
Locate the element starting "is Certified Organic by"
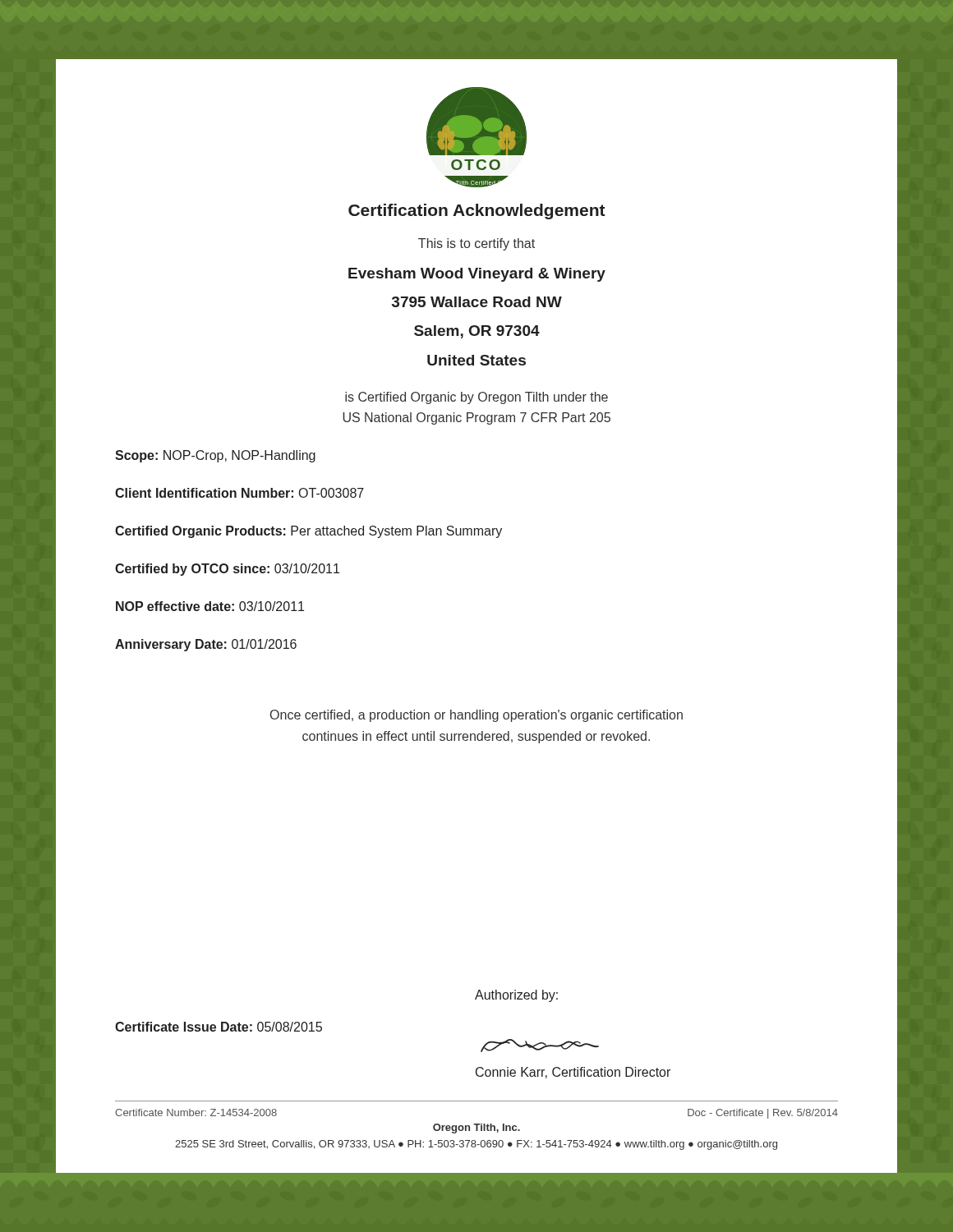(476, 407)
